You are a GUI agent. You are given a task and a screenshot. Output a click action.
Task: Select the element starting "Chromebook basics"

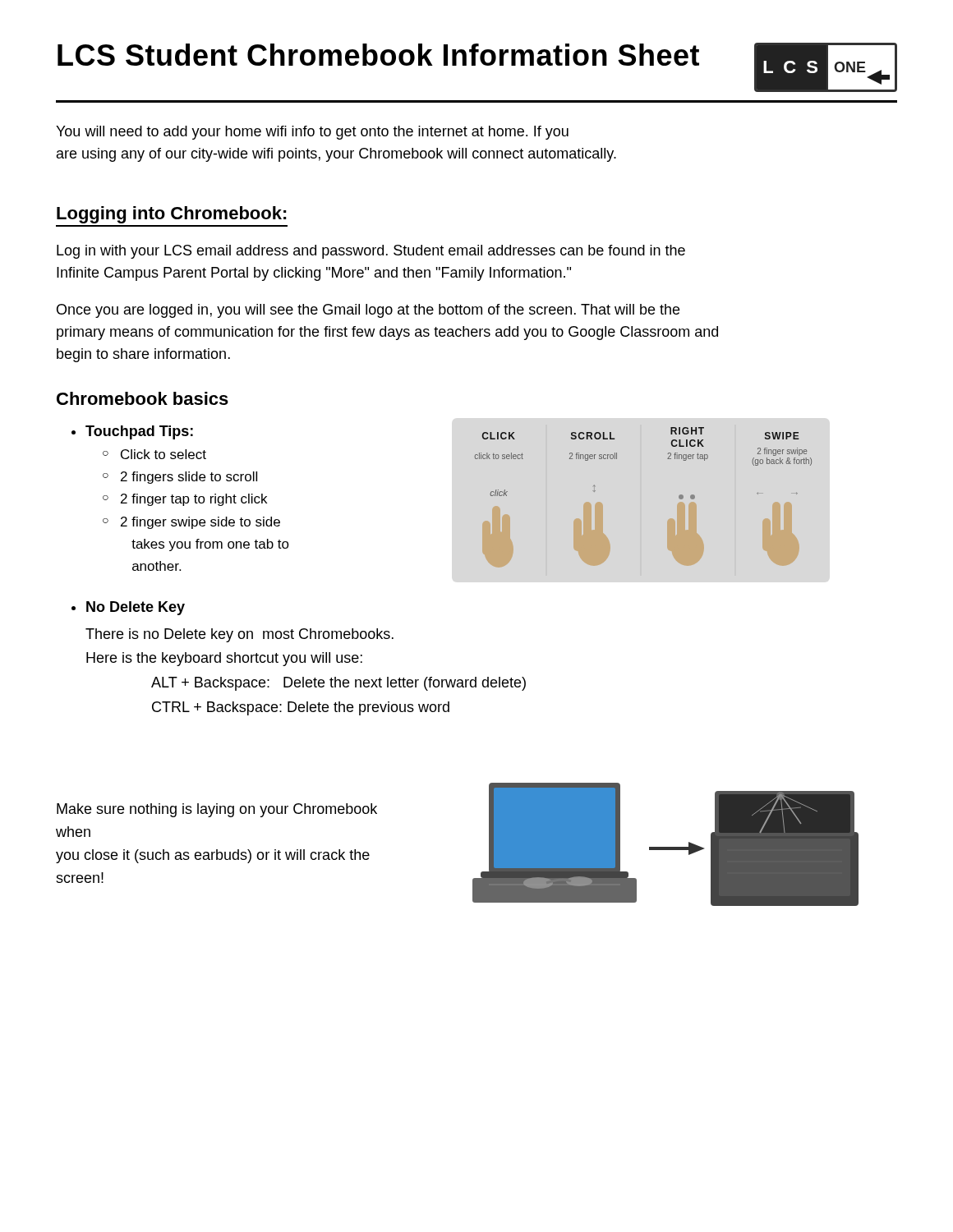click(142, 399)
